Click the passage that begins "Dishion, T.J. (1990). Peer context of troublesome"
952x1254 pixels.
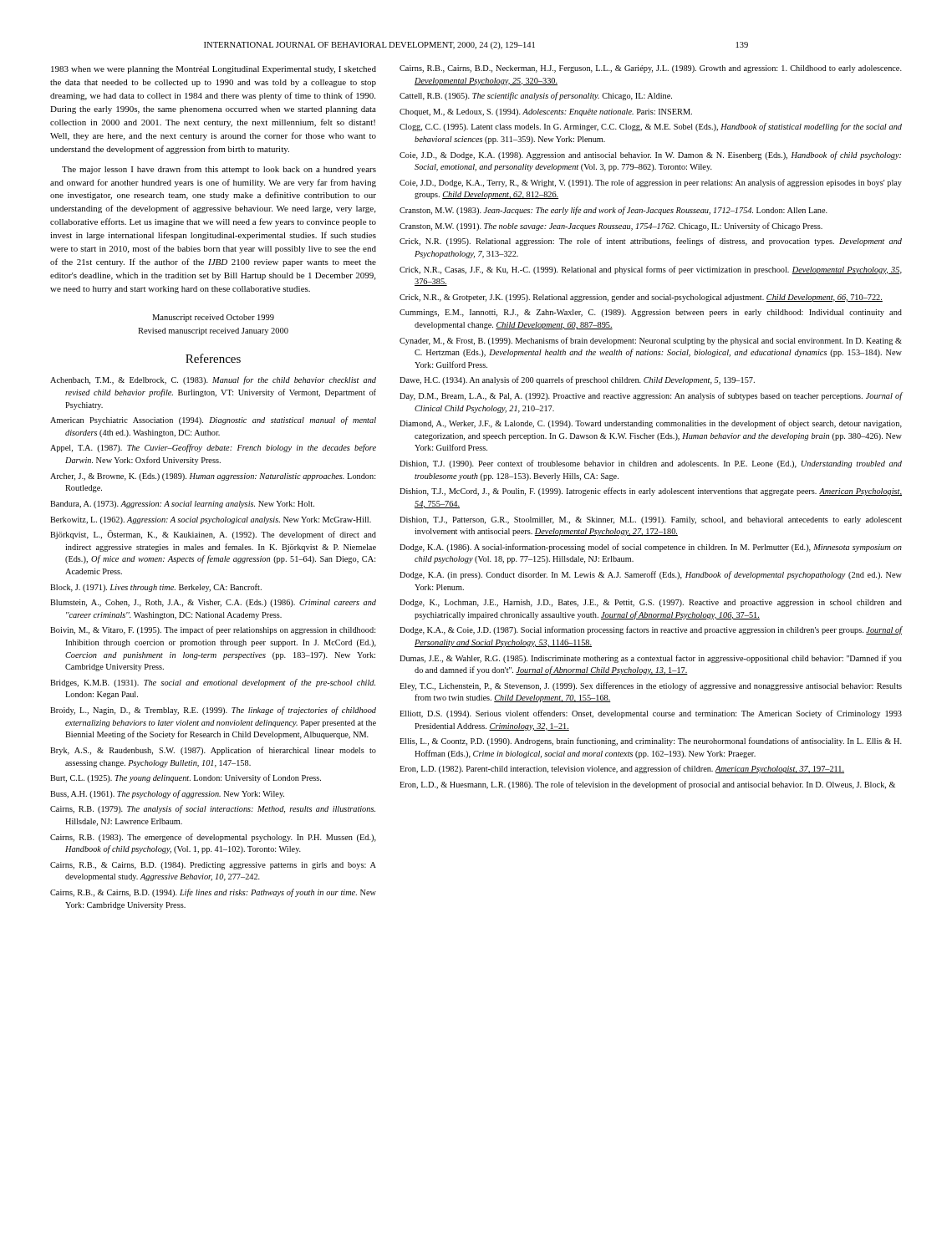tap(651, 470)
